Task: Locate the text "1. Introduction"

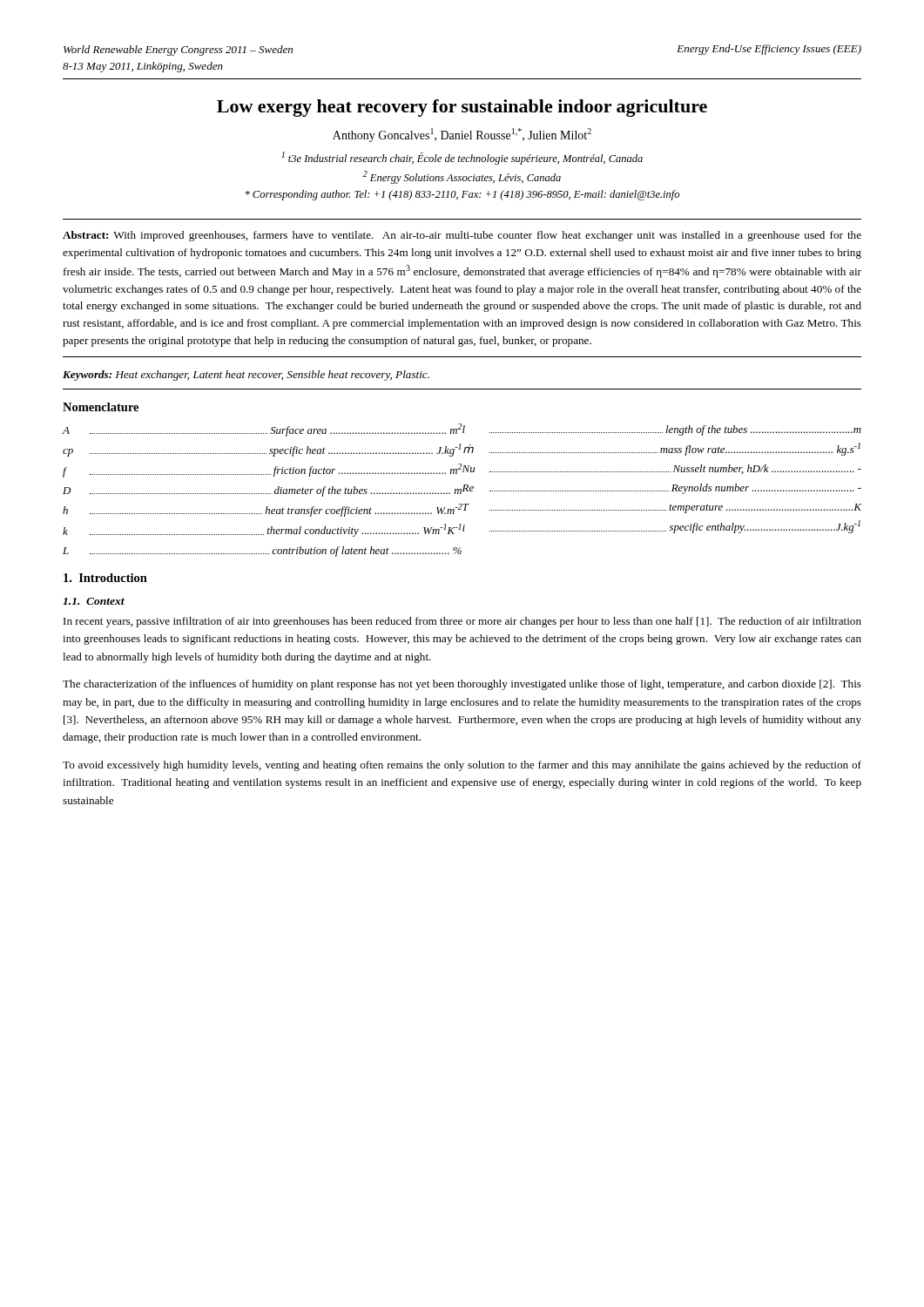Action: pyautogui.click(x=105, y=577)
